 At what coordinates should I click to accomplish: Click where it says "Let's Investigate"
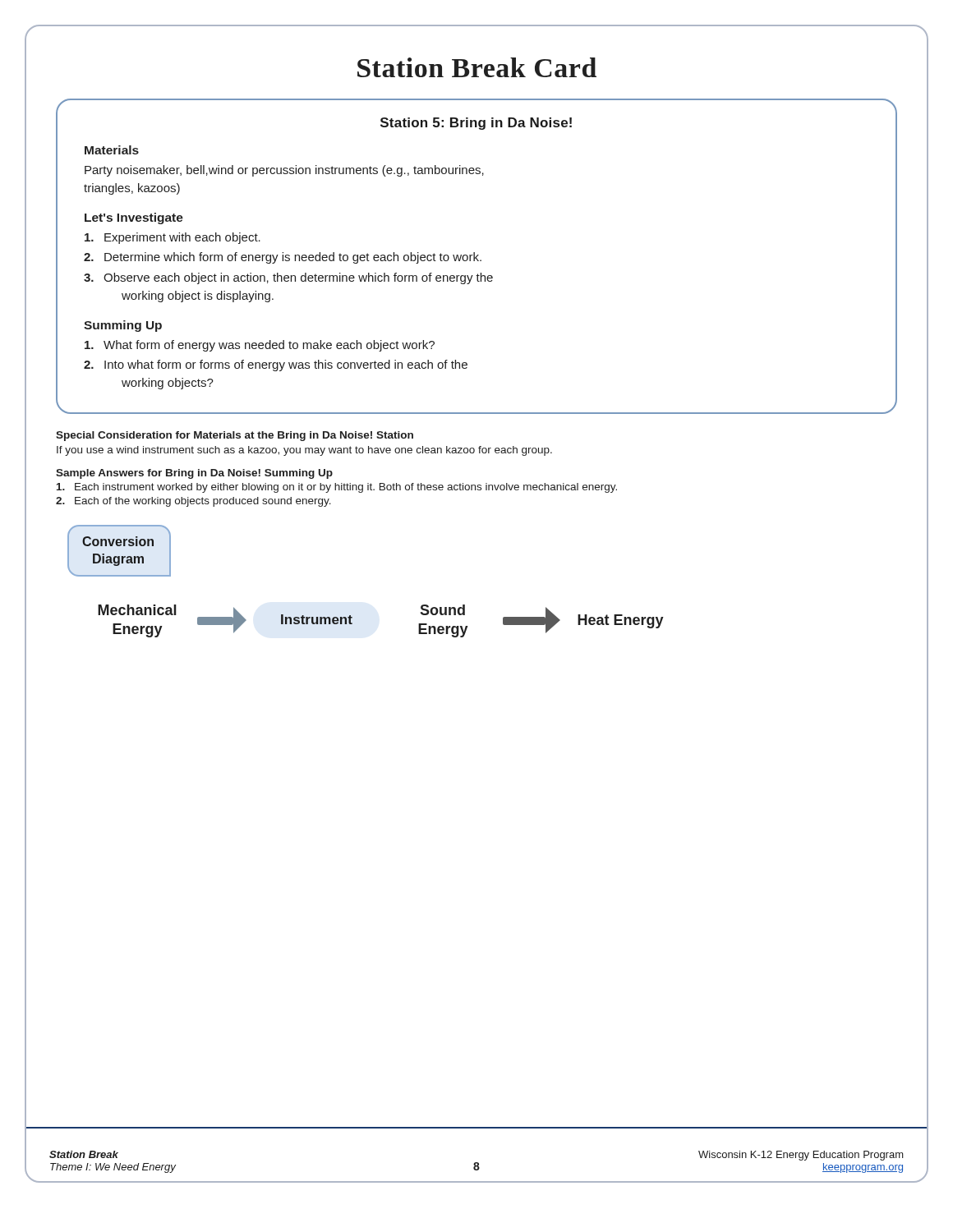pyautogui.click(x=133, y=217)
